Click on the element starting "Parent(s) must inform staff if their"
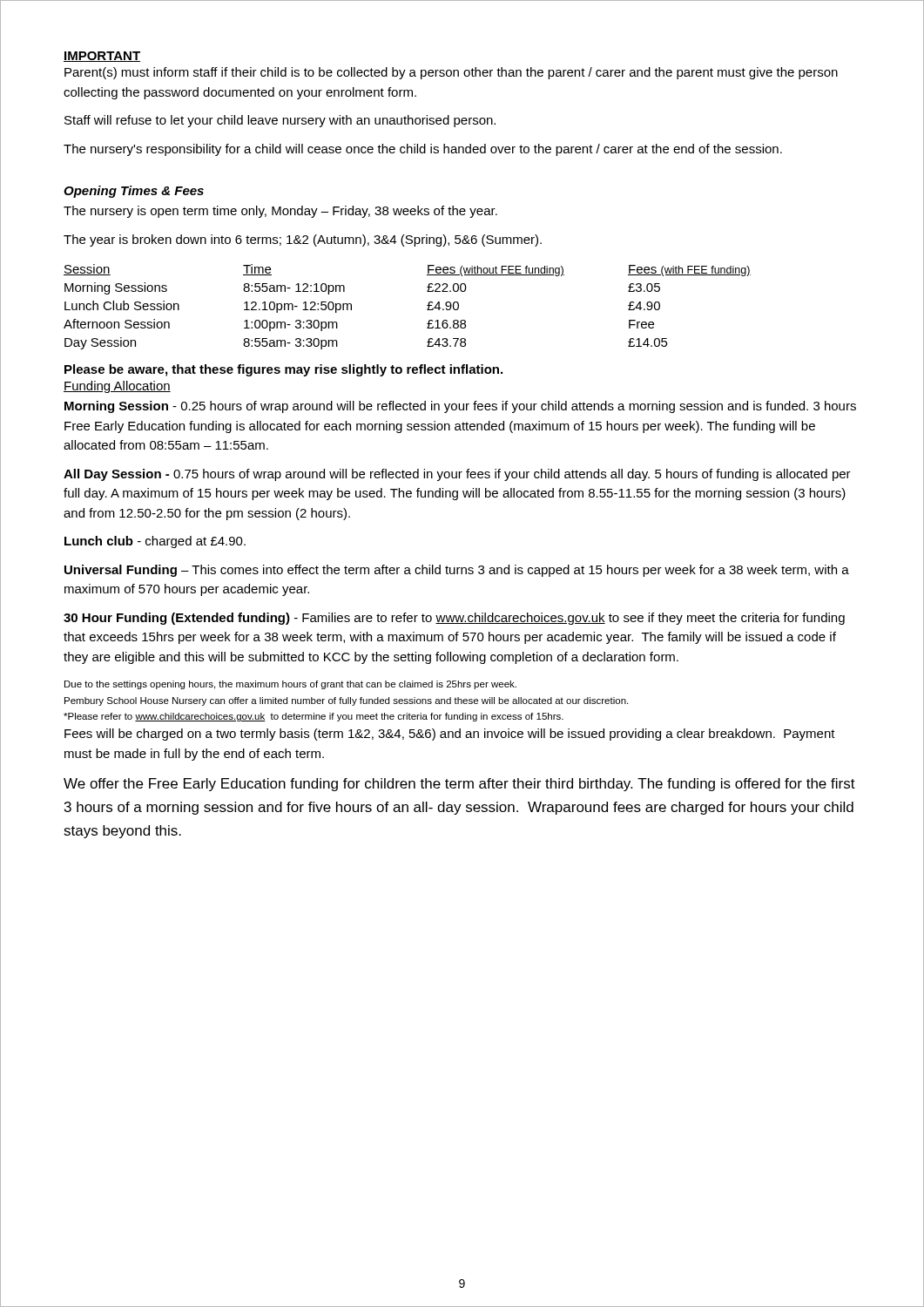Screen dimensions: 1307x924 tap(451, 82)
